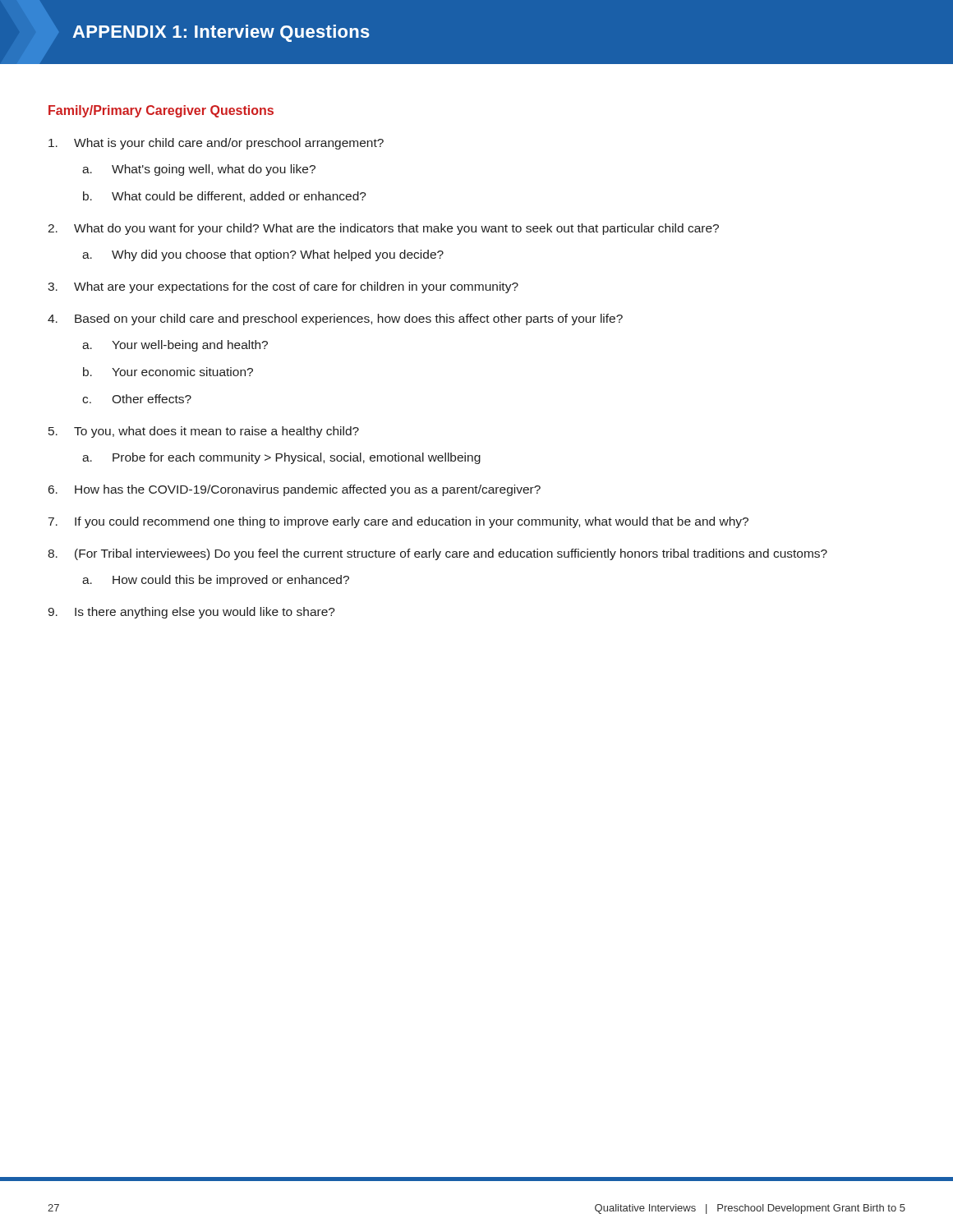Click on the element starting "5. To you, what"
The image size is (953, 1232).
475,448
